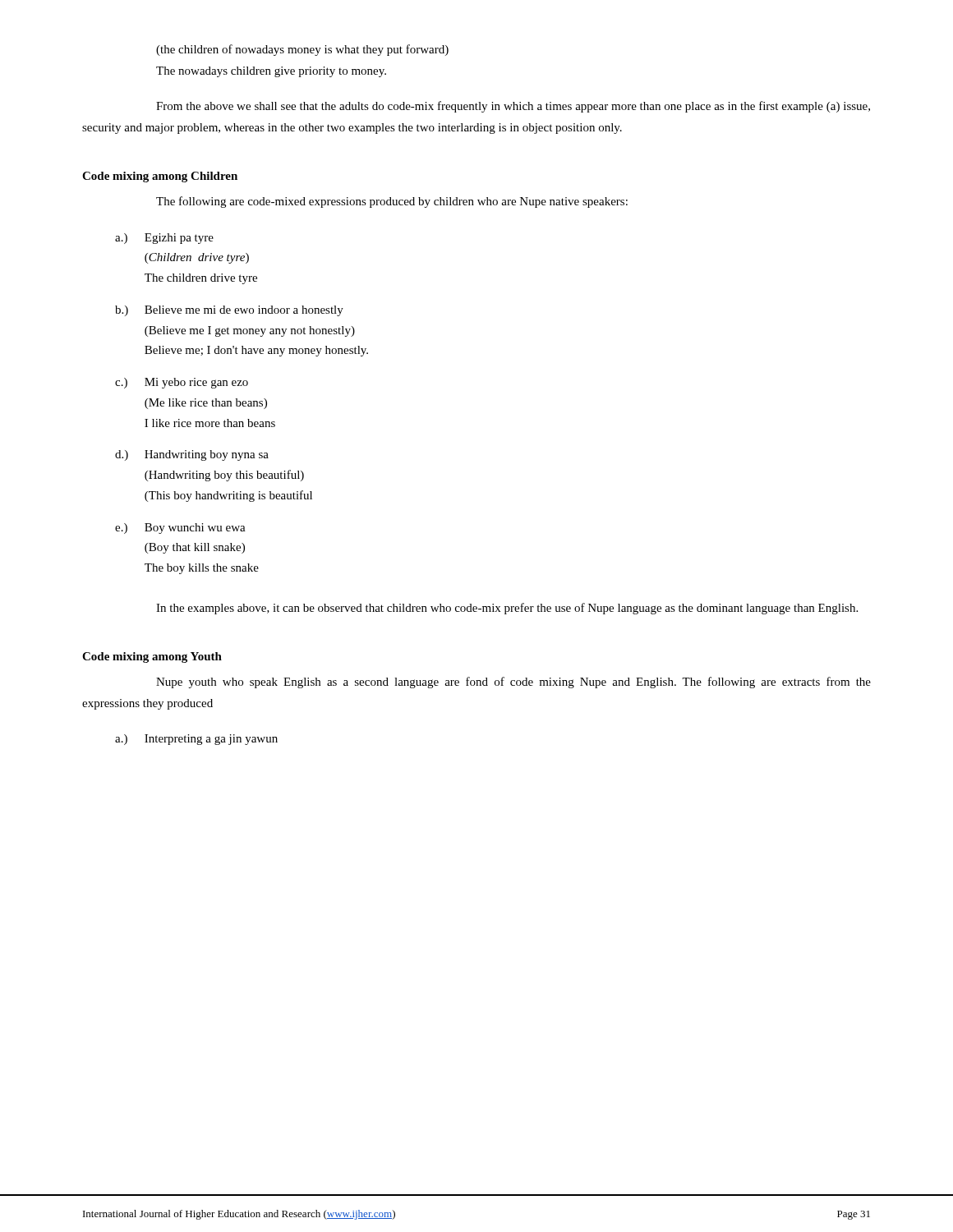Click on the text starting "(the children of nowadays"
Image resolution: width=953 pixels, height=1232 pixels.
click(302, 60)
